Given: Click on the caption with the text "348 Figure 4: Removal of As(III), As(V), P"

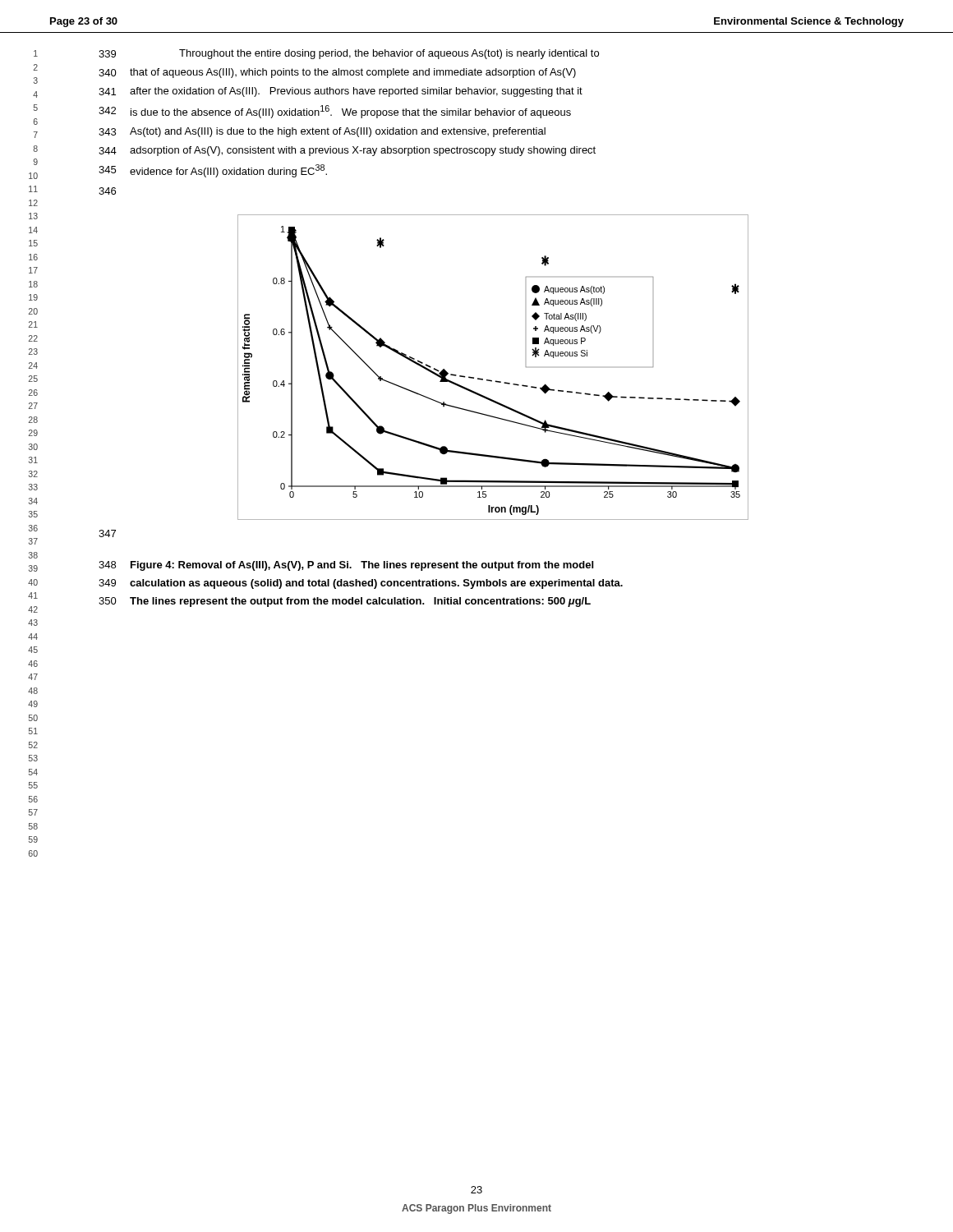Looking at the screenshot, I should [493, 583].
